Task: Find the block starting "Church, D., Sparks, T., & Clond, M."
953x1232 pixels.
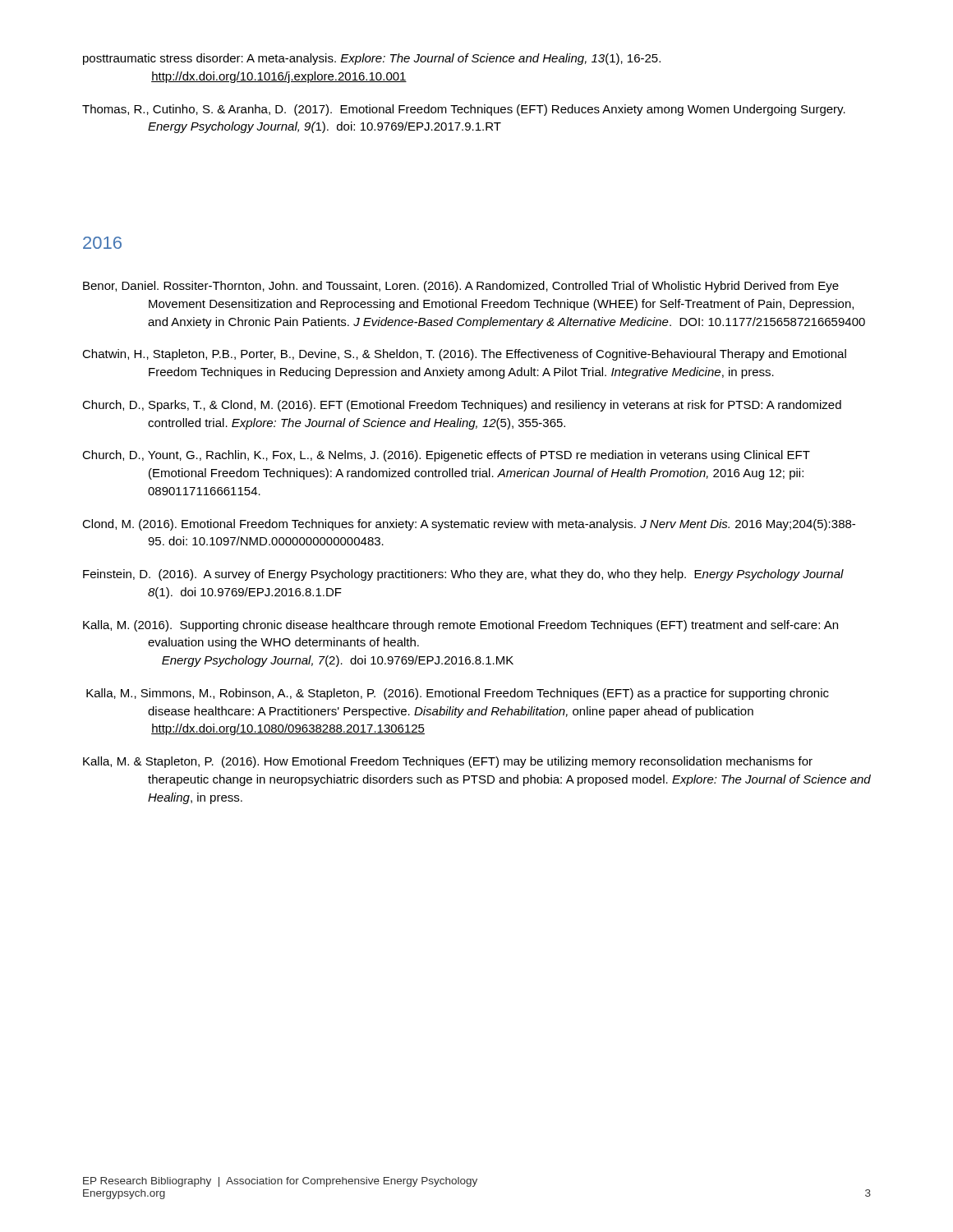Action: tap(462, 413)
